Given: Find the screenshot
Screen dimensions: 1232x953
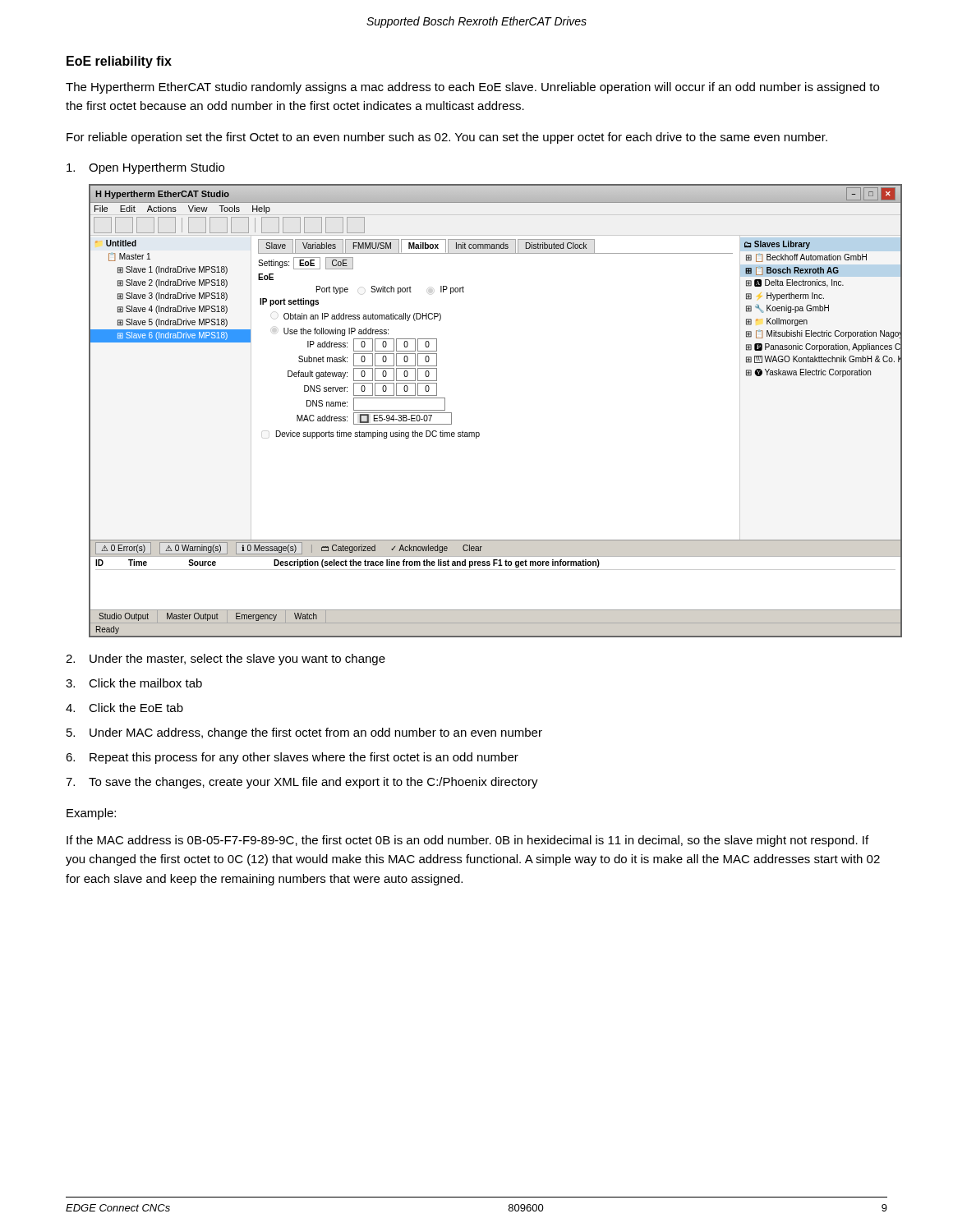Looking at the screenshot, I should 488,411.
